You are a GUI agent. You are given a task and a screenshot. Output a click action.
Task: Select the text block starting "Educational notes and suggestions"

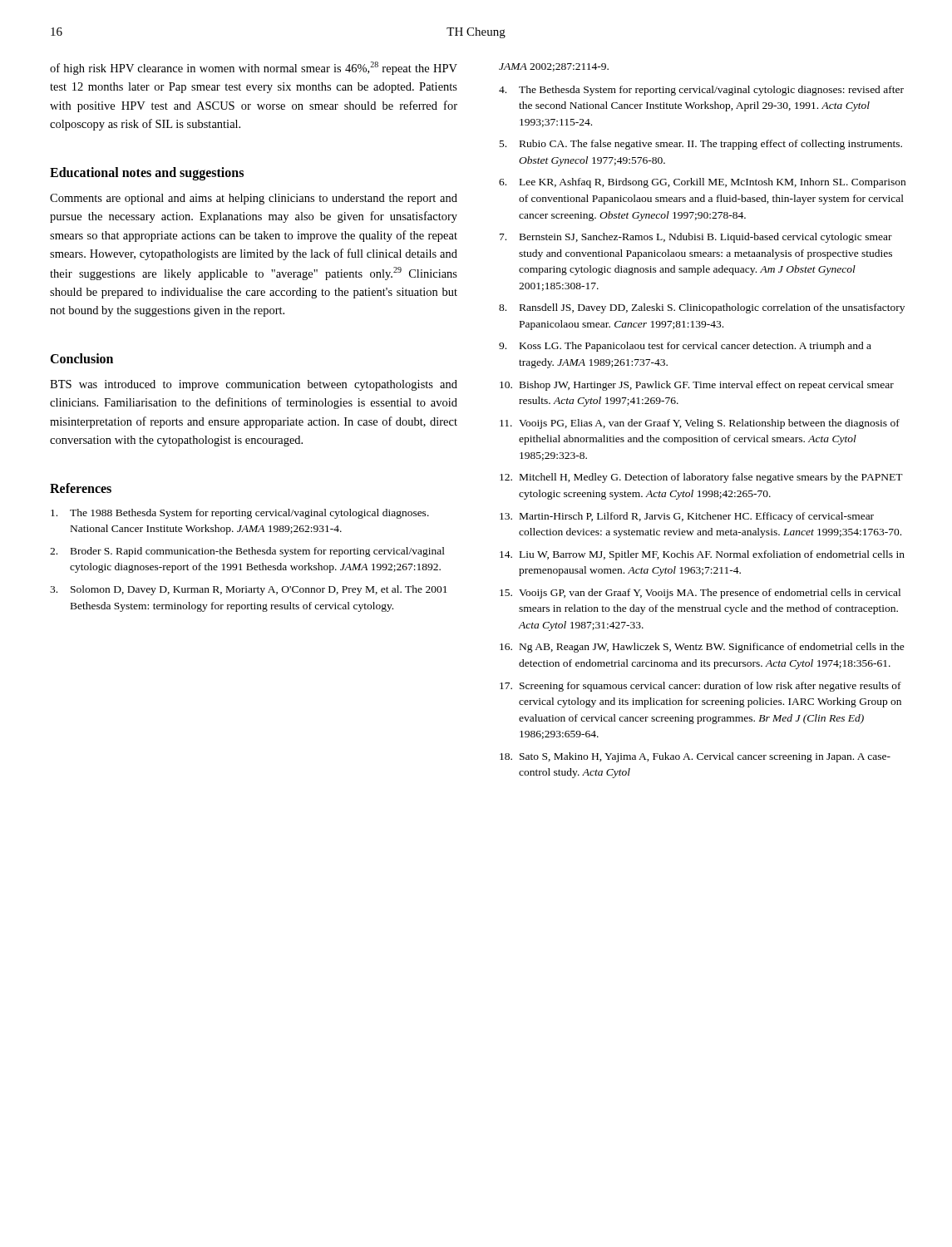(147, 172)
